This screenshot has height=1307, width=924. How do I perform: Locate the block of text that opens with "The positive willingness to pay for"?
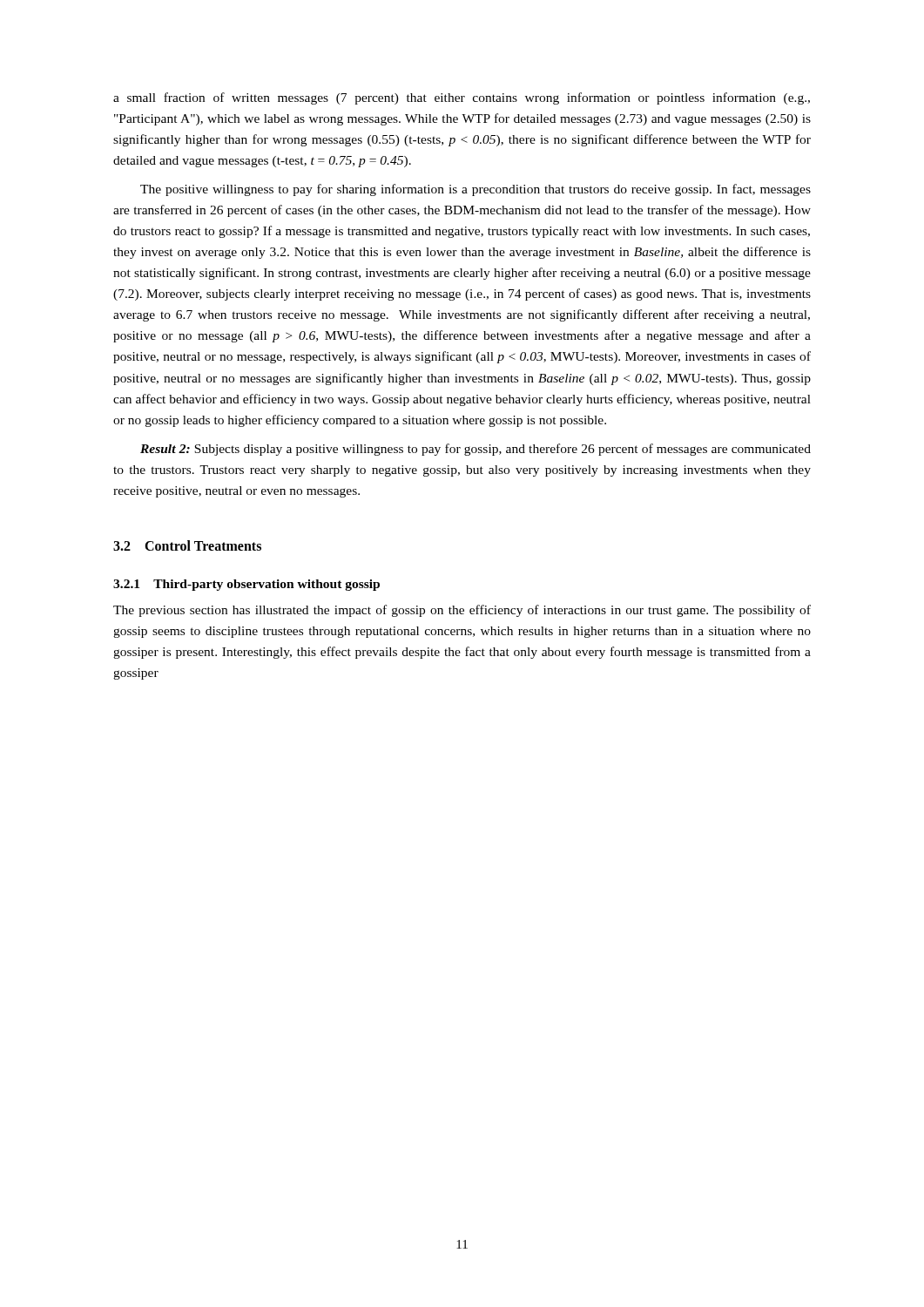(462, 304)
